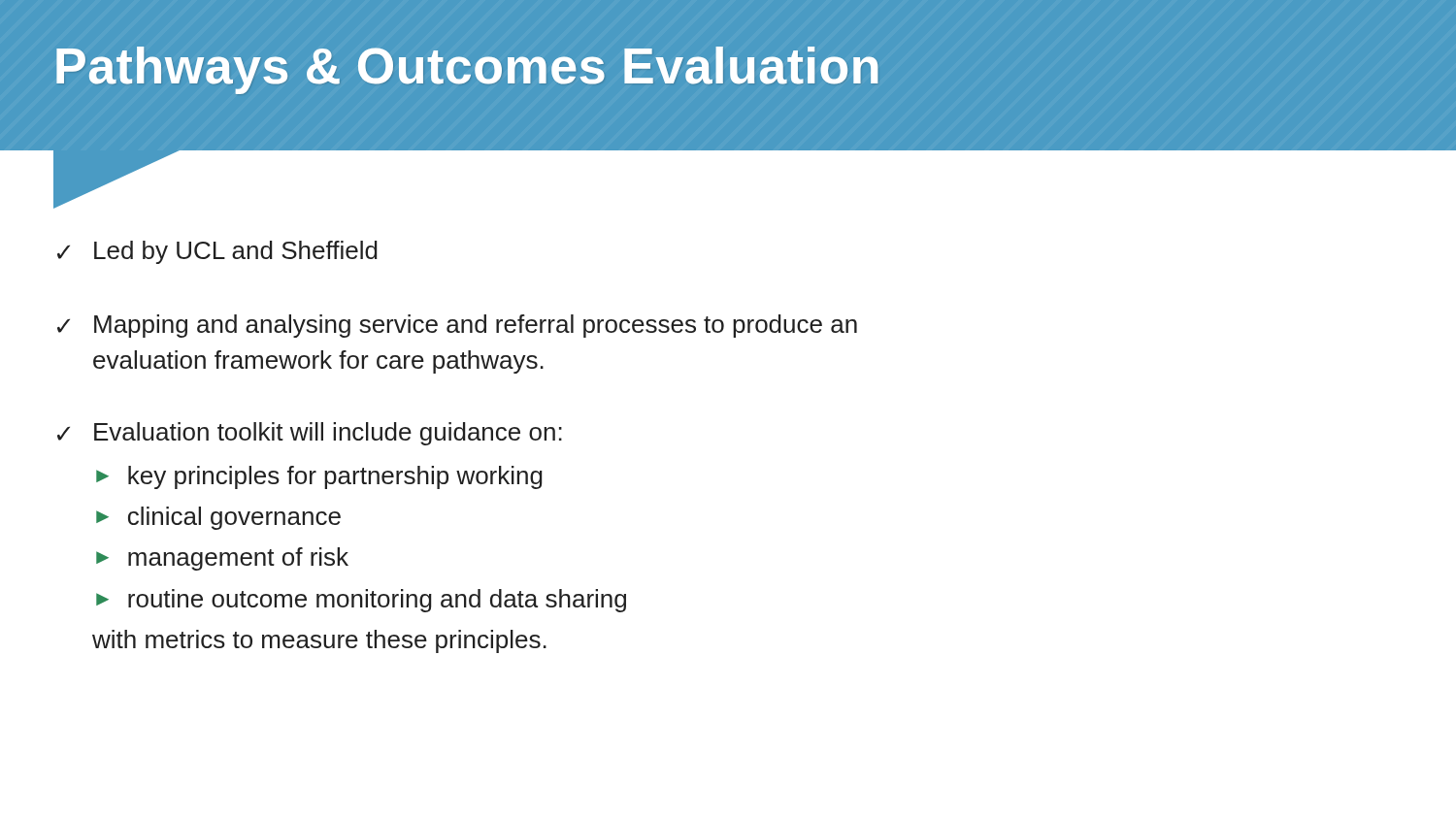Click on the title that reads "Pathways & Outcomes Evaluation"
Viewport: 1456px width, 819px height.
click(467, 66)
